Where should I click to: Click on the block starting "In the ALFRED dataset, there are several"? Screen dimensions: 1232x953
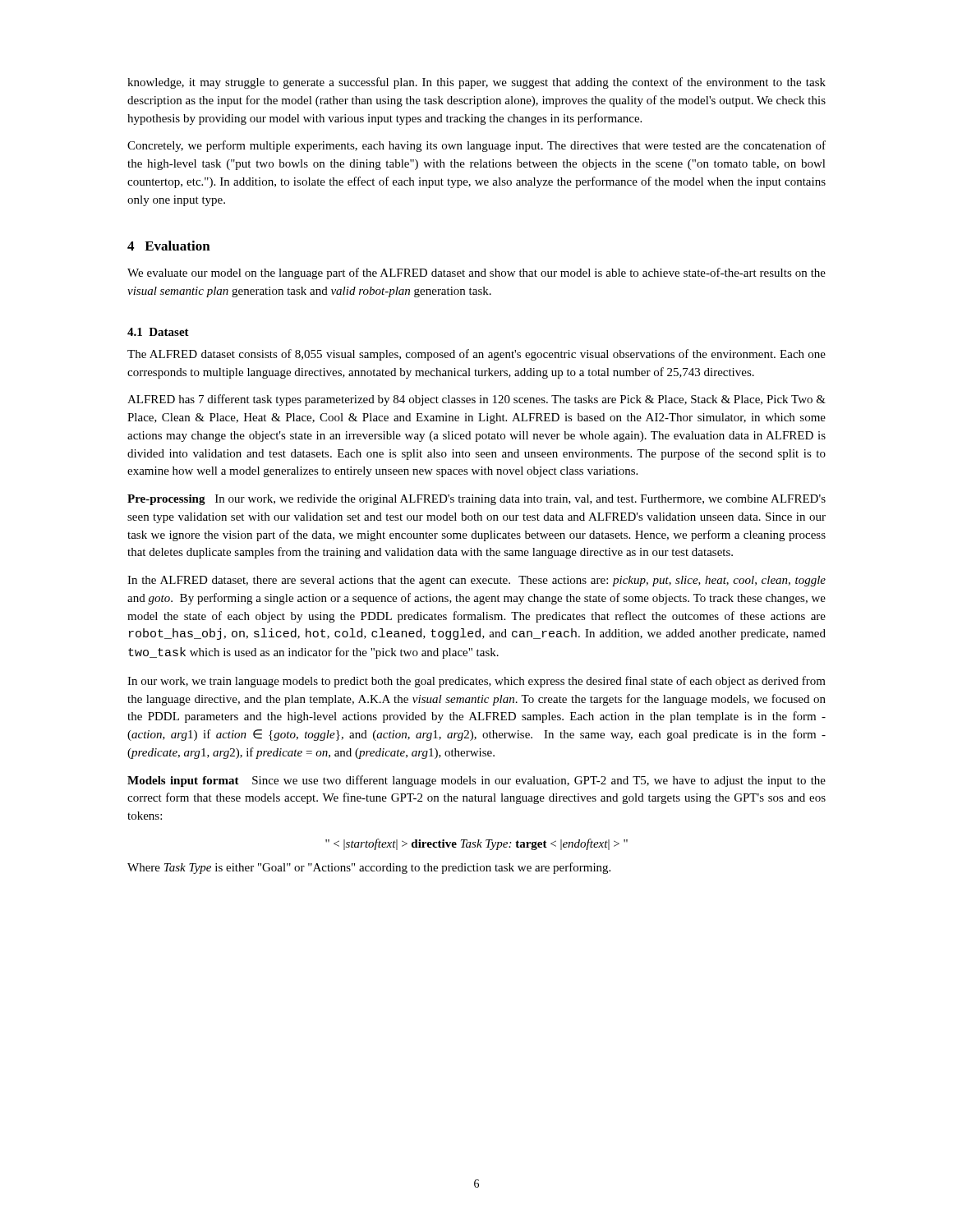(476, 617)
